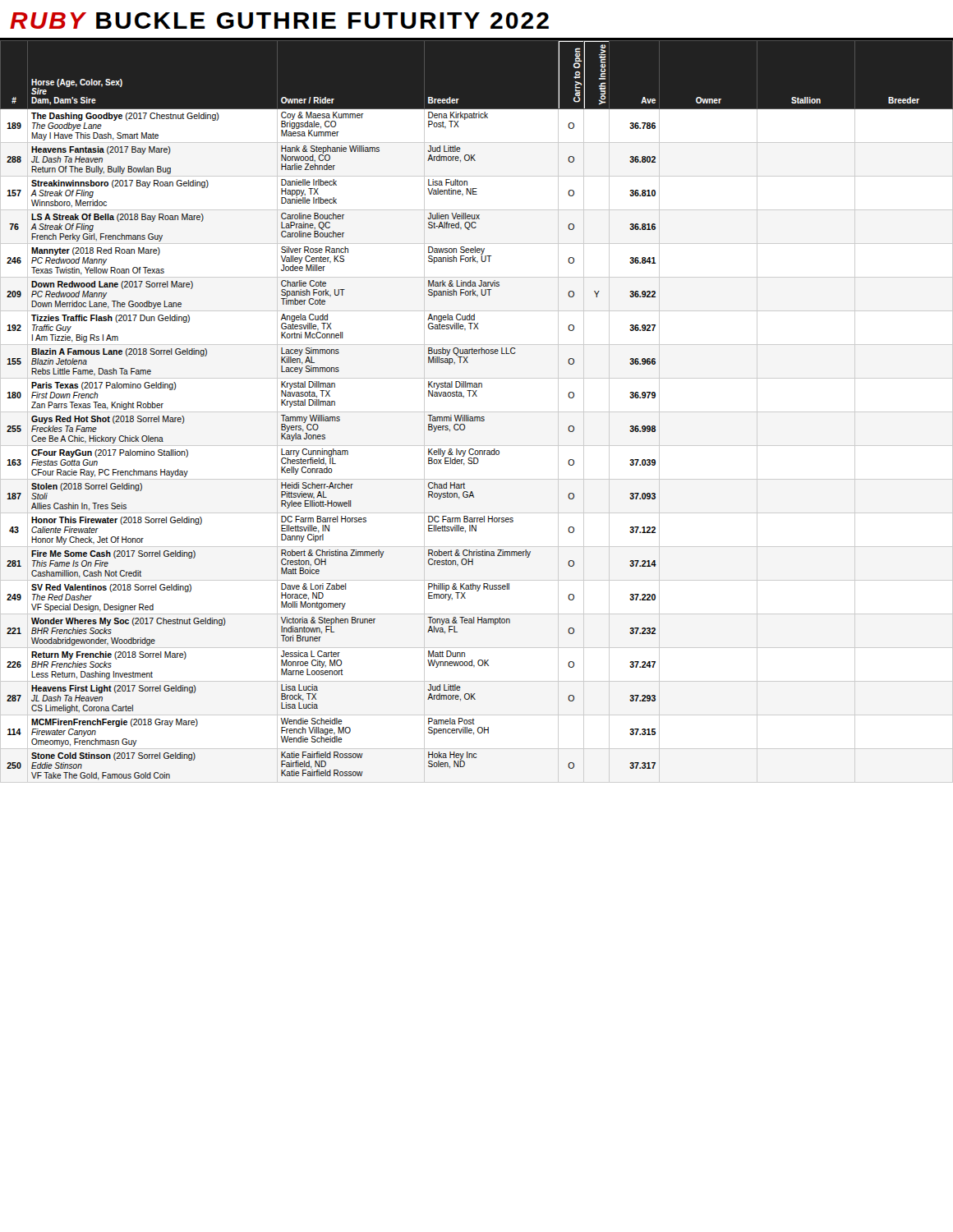953x1232 pixels.
Task: Select a table
Action: click(476, 411)
